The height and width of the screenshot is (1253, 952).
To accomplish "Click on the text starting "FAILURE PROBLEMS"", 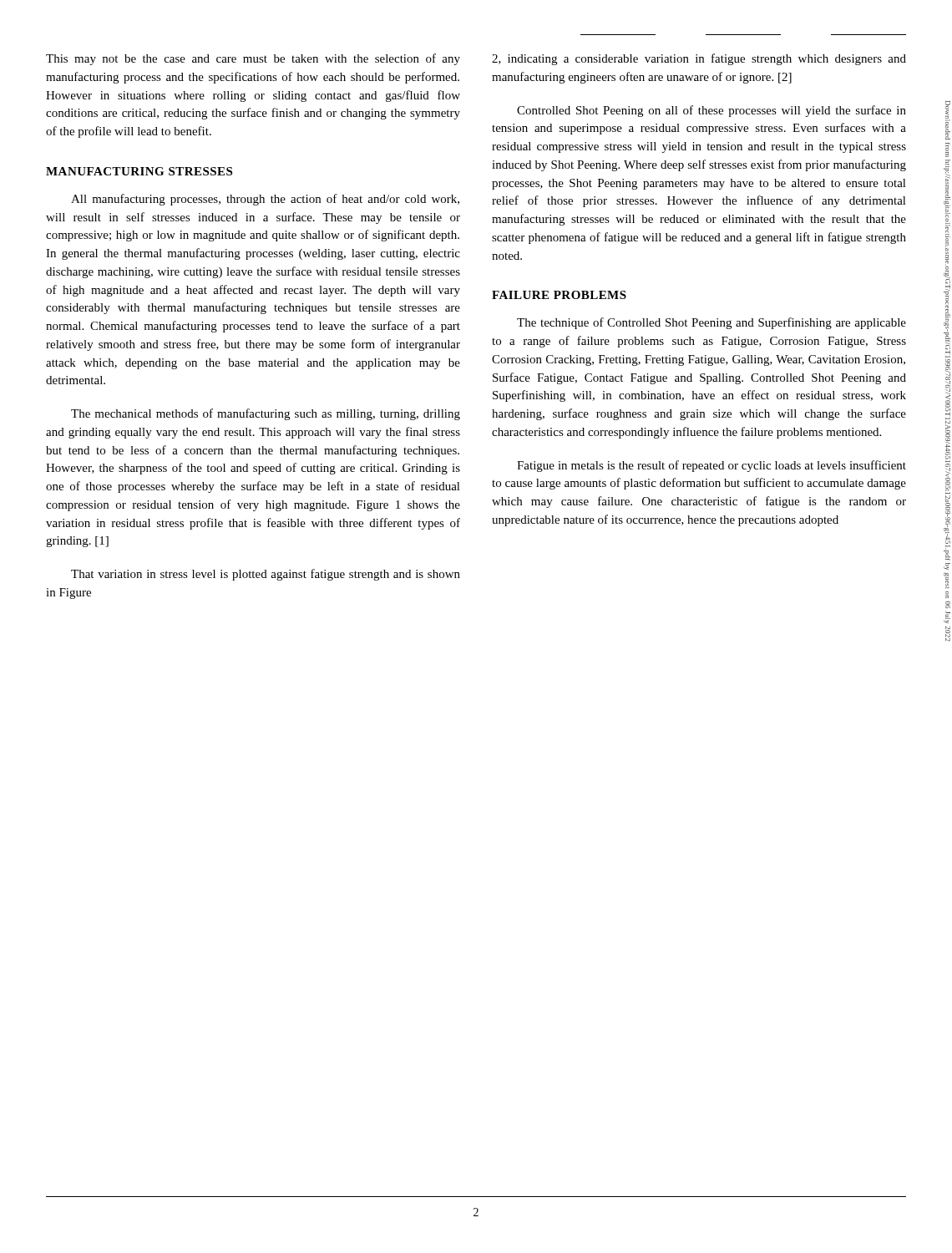I will click(x=559, y=295).
